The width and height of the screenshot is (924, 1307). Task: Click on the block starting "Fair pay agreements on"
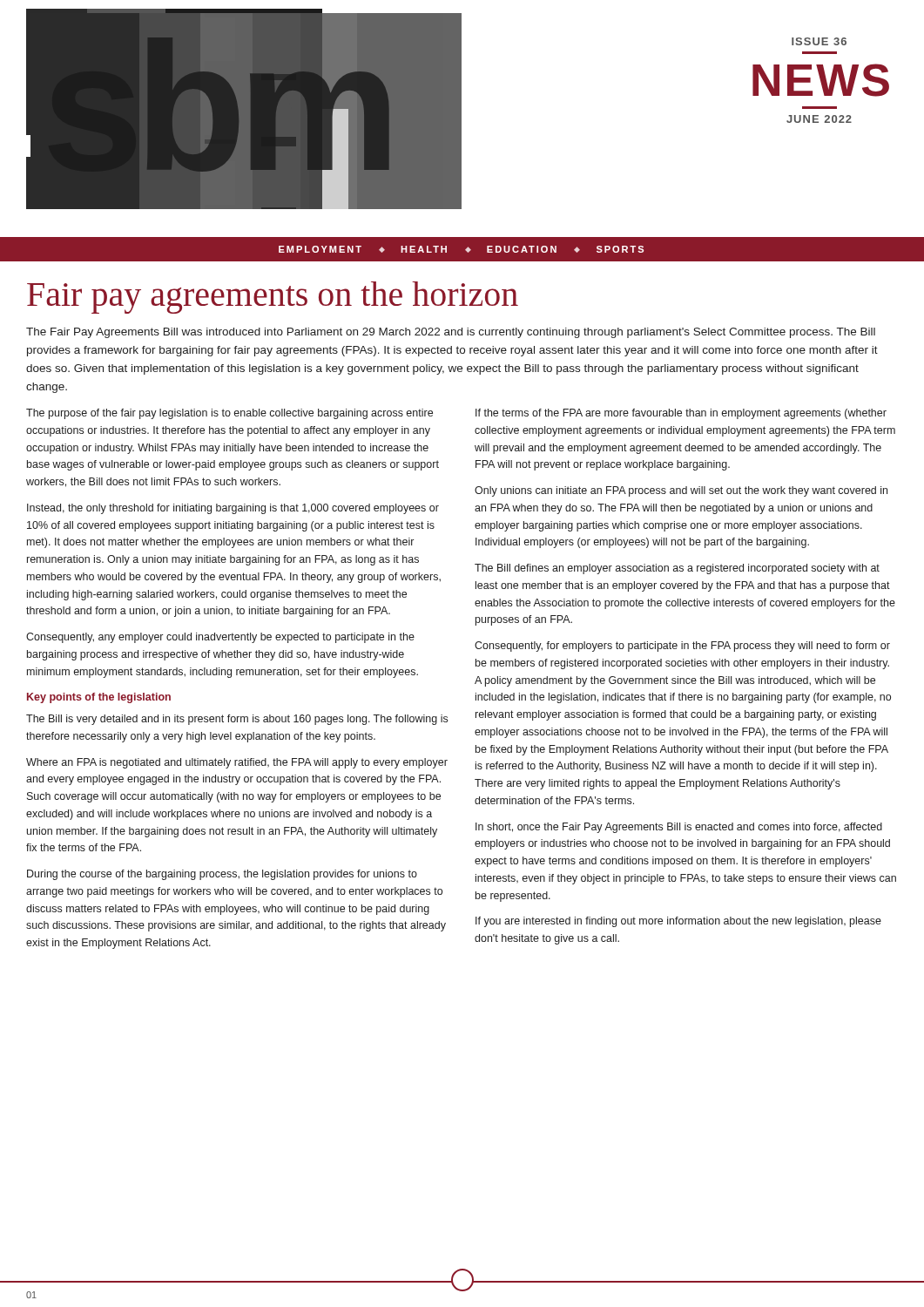click(462, 335)
